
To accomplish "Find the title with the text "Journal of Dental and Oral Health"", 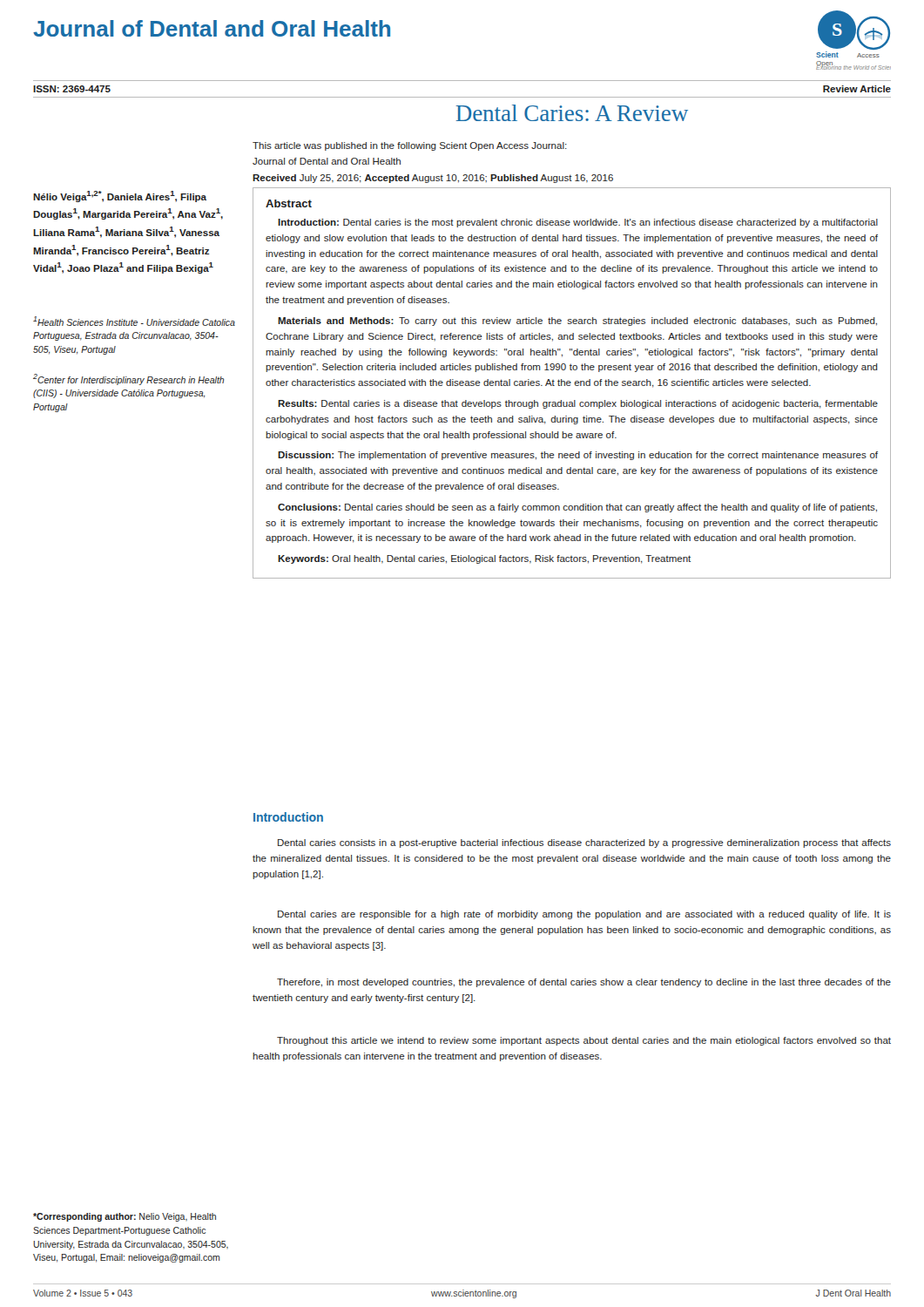I will 212,29.
